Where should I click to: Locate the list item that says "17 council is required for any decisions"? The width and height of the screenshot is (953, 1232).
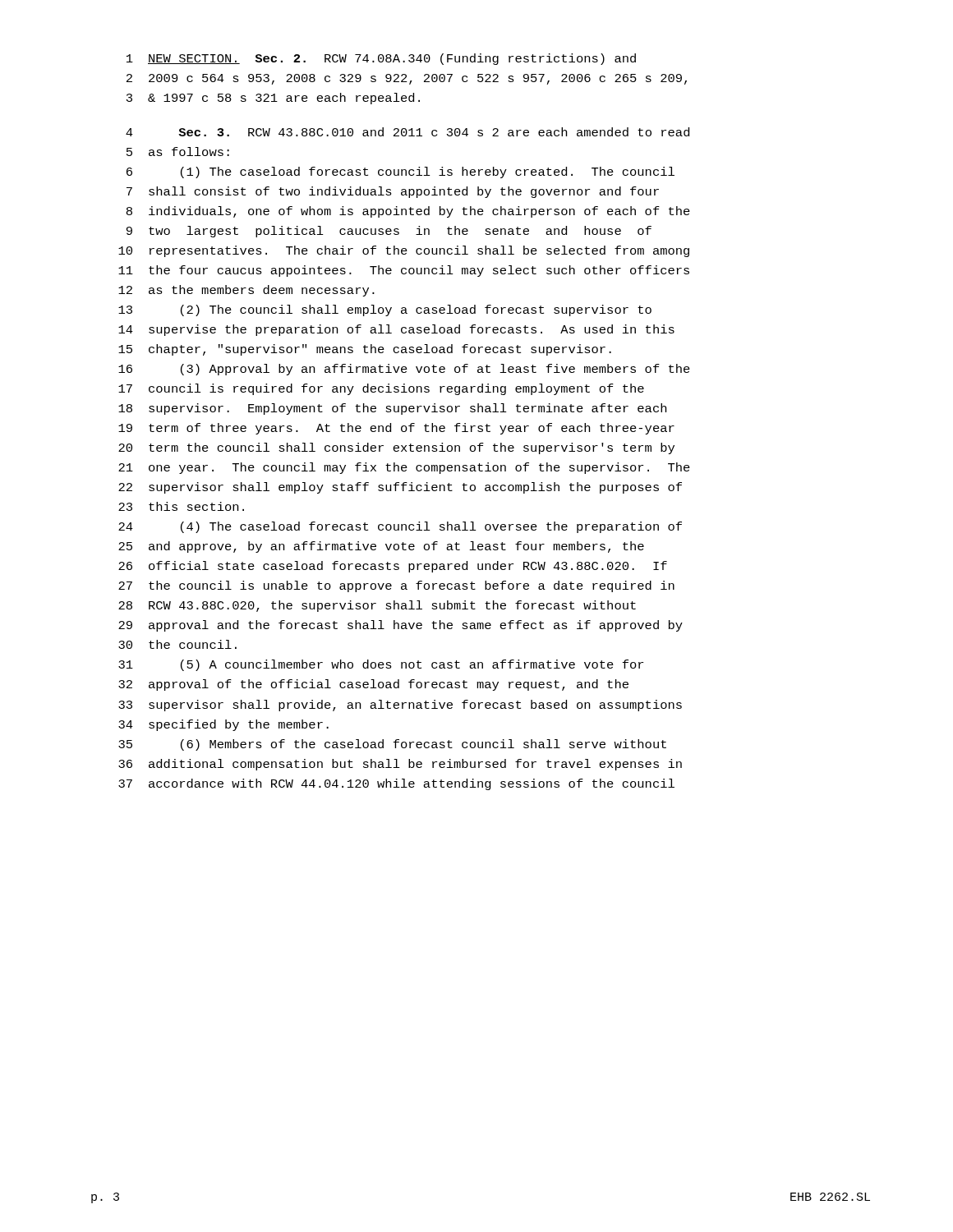[367, 390]
